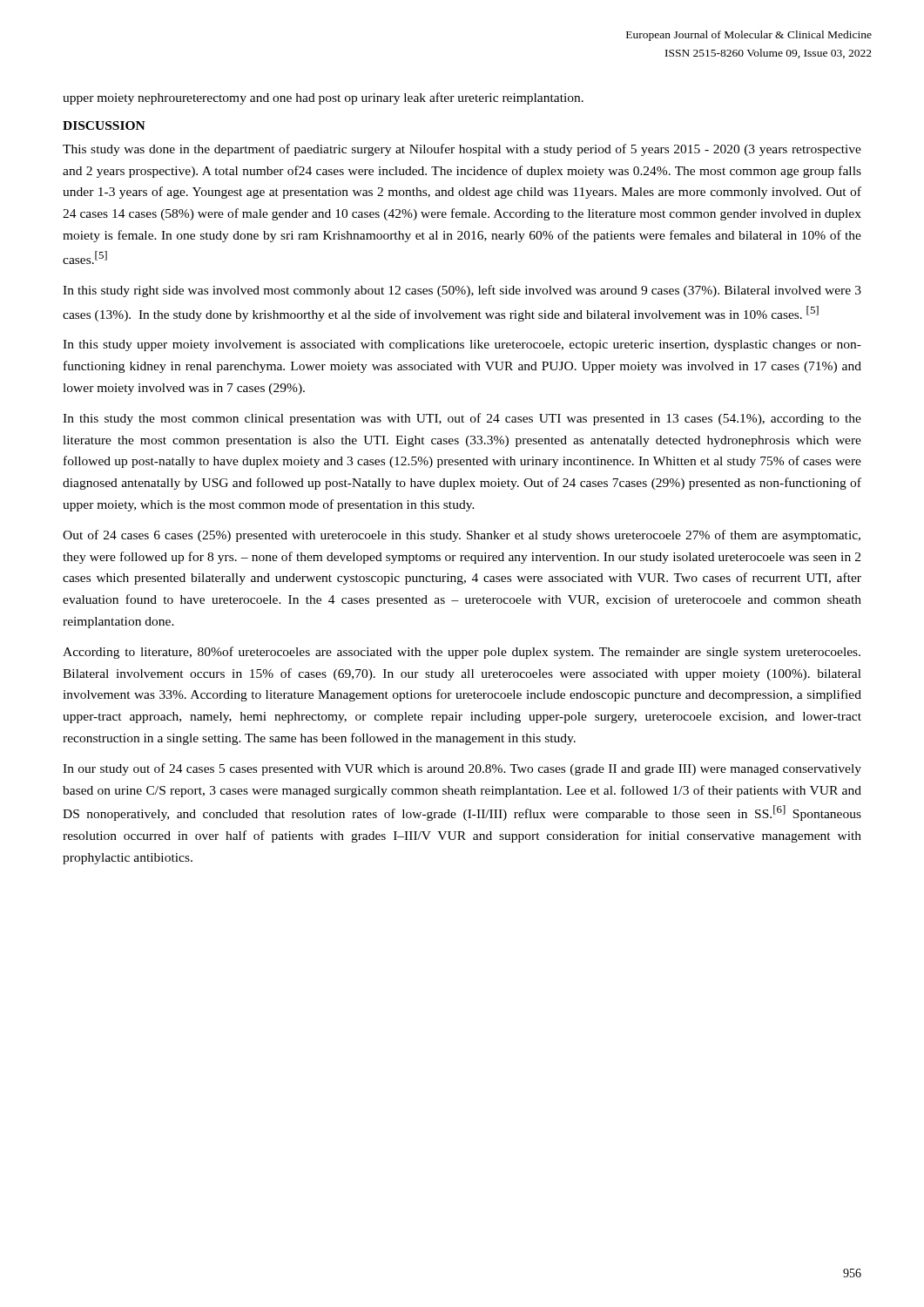This screenshot has height=1307, width=924.
Task: Click the passage that begins "This study was done in the"
Action: pyautogui.click(x=462, y=205)
